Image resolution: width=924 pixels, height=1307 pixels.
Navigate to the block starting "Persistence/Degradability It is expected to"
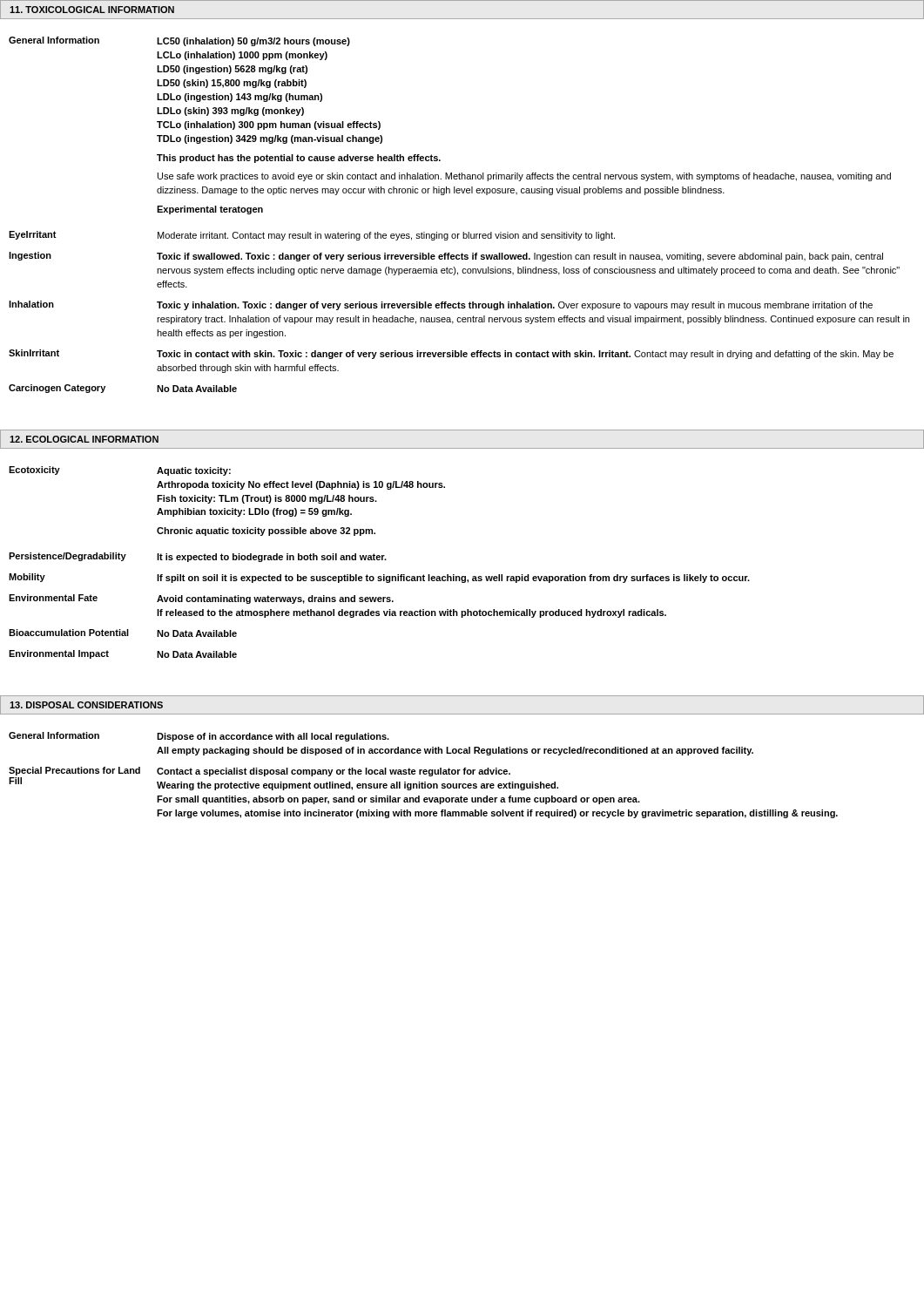coord(198,557)
